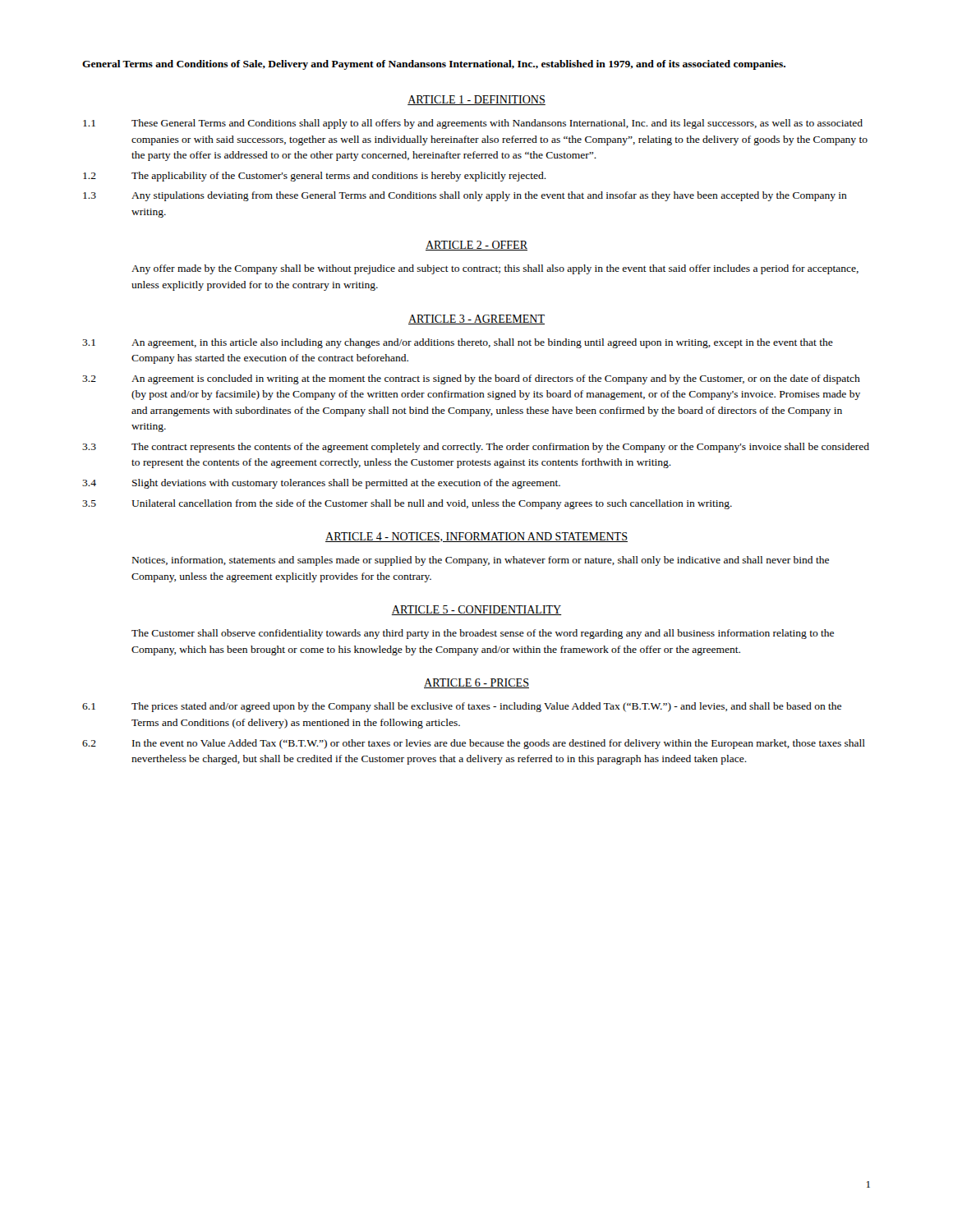Locate the block starting "ARTICLE 4 - NOTICES, INFORMATION"
Screen dimensions: 1232x953
tap(476, 537)
